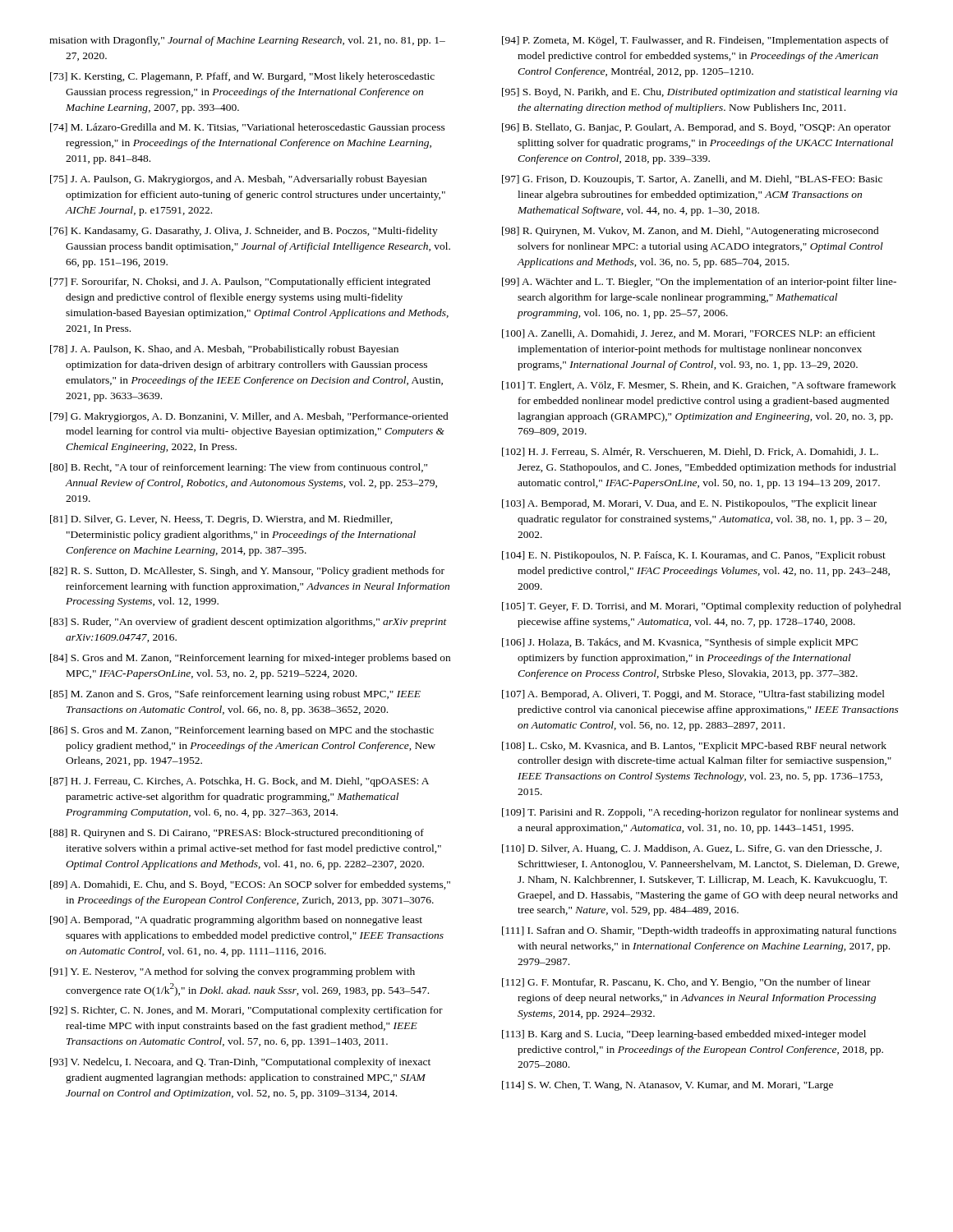Click on the block starting "[82] R. S. Sutton, D. McAllester, S."

pyautogui.click(x=250, y=586)
